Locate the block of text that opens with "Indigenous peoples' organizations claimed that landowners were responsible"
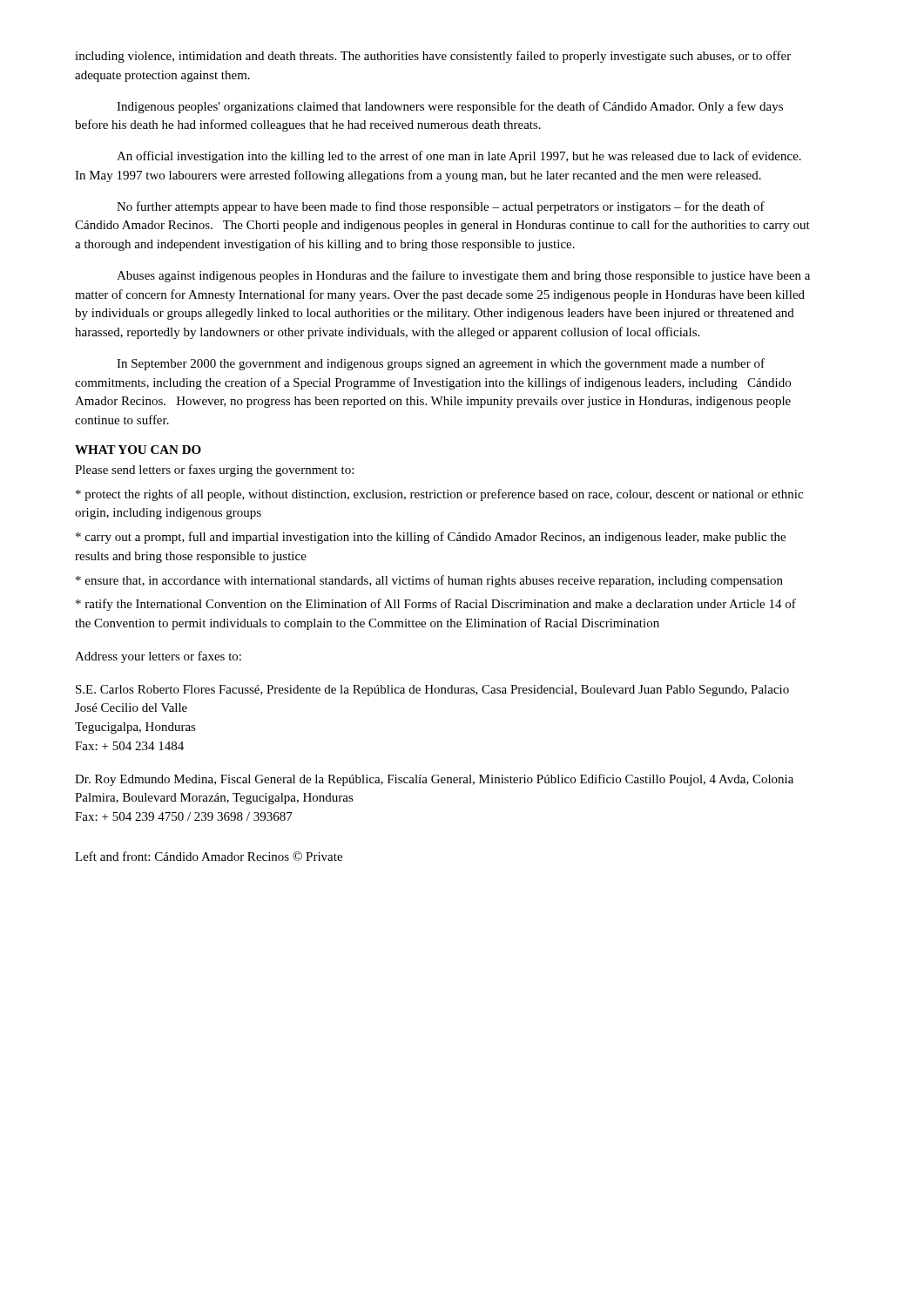Image resolution: width=924 pixels, height=1307 pixels. [x=429, y=115]
